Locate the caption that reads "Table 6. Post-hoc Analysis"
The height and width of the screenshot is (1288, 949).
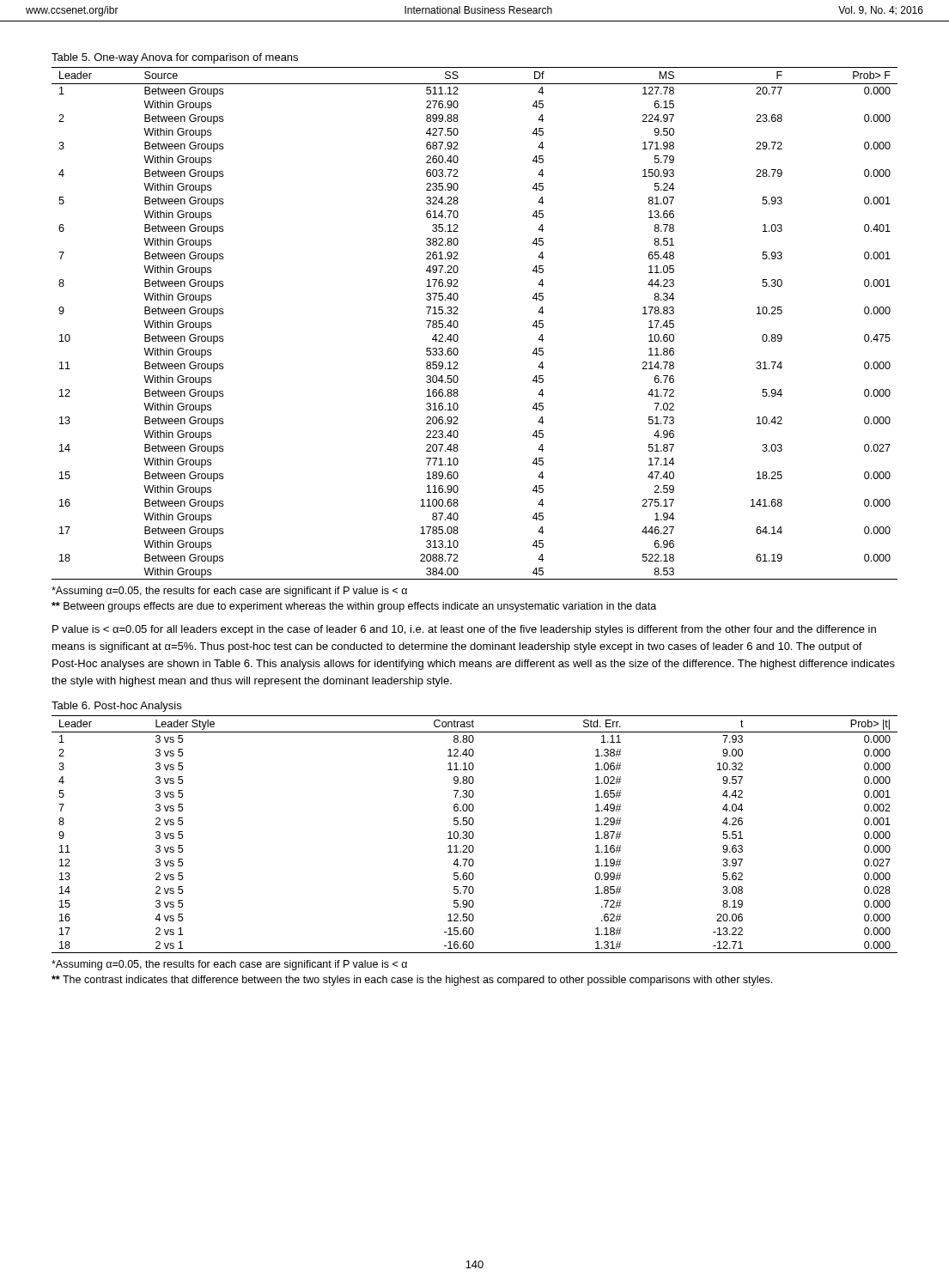pos(117,705)
